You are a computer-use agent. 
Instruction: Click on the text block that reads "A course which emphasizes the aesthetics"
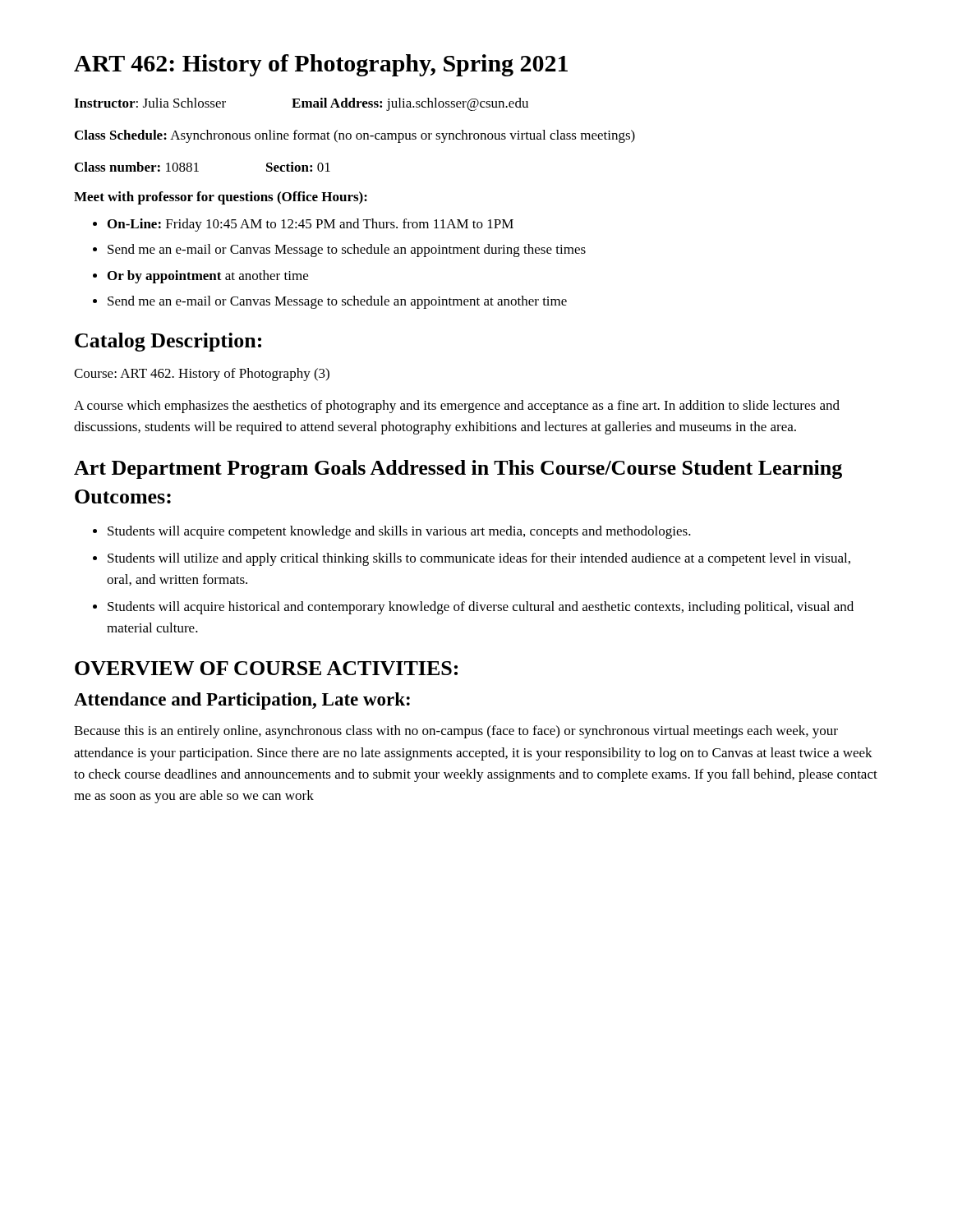457,416
